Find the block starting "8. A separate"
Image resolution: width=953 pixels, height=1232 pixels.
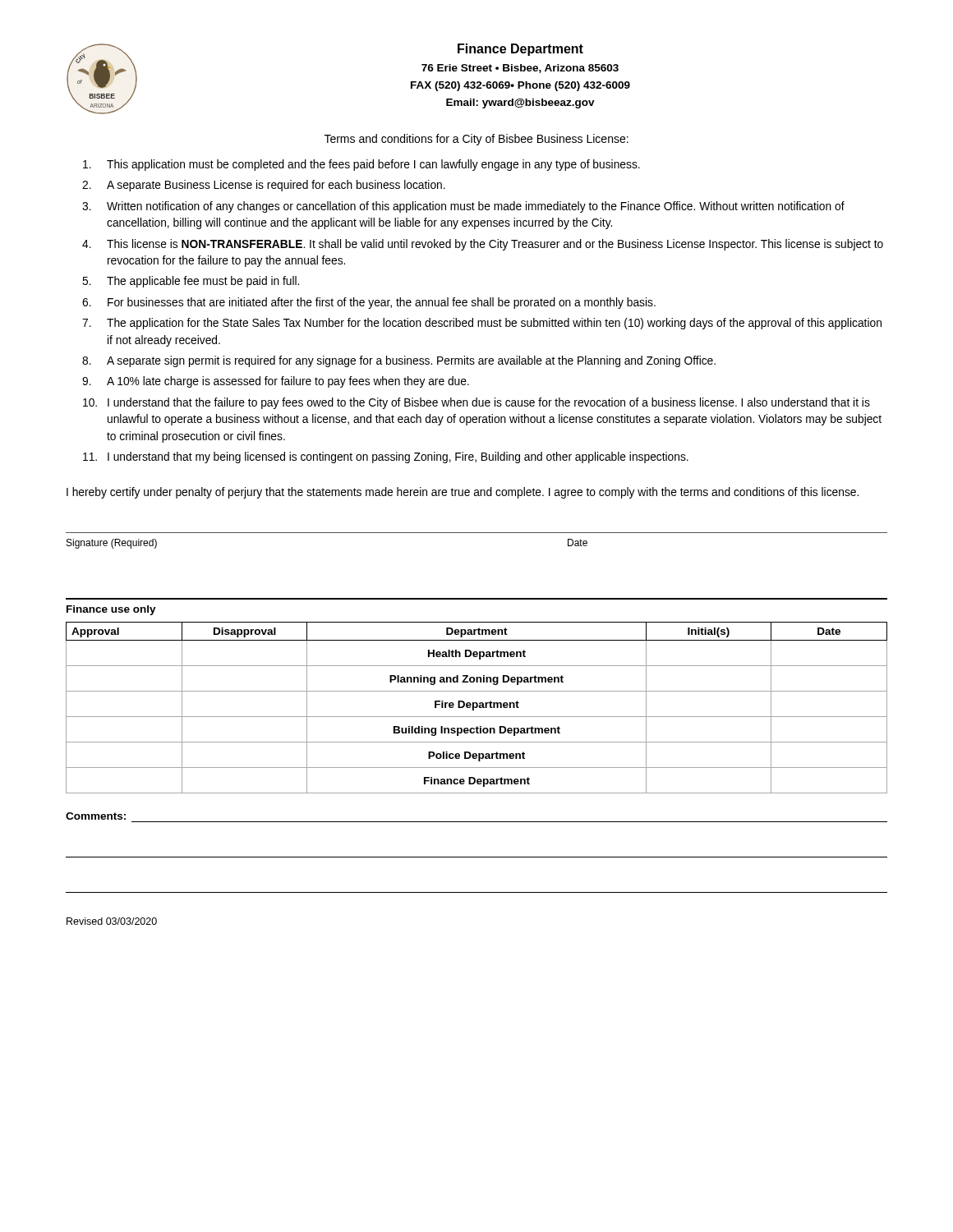pos(485,362)
